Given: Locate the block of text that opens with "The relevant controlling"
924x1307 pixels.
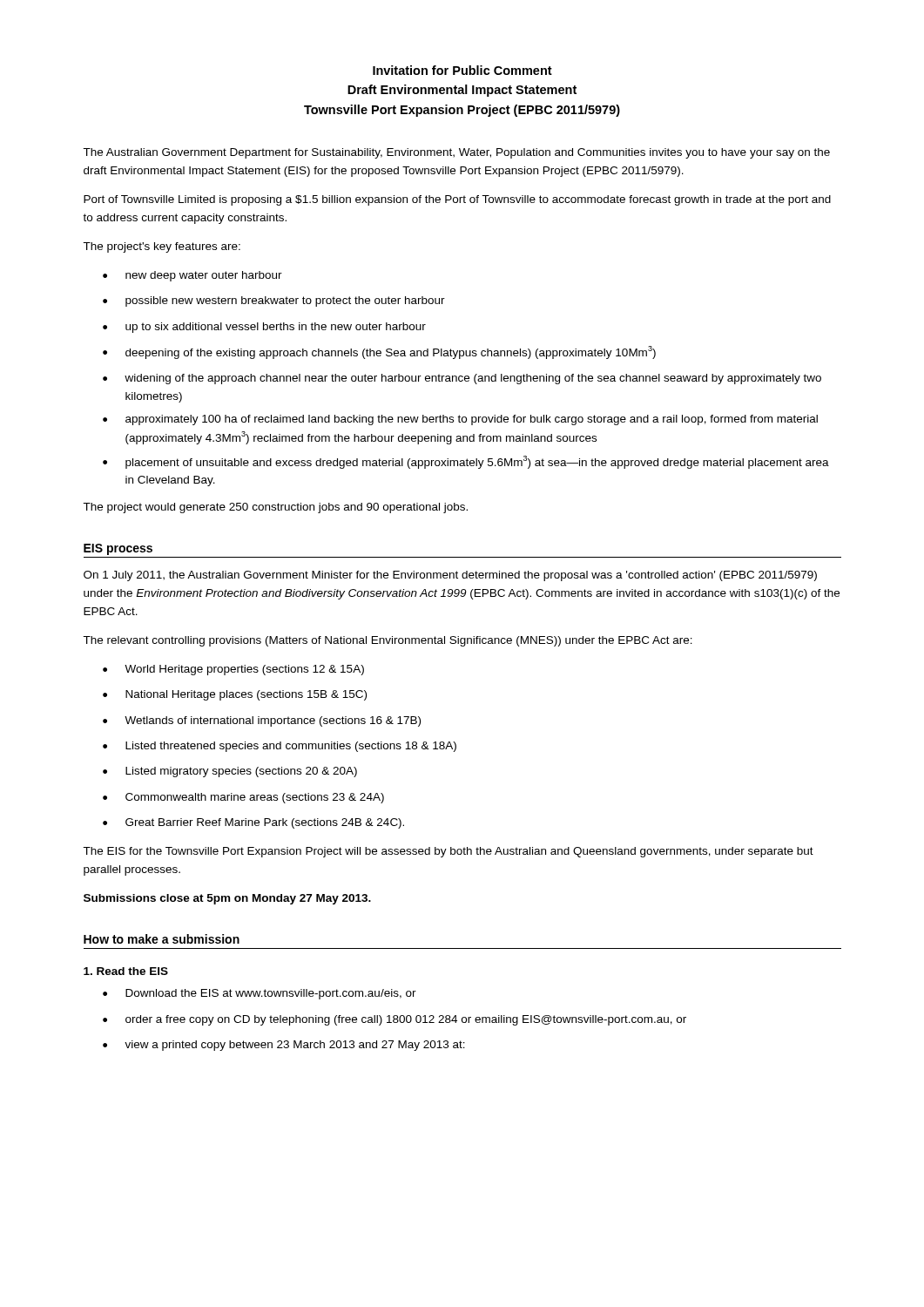Looking at the screenshot, I should 388,640.
